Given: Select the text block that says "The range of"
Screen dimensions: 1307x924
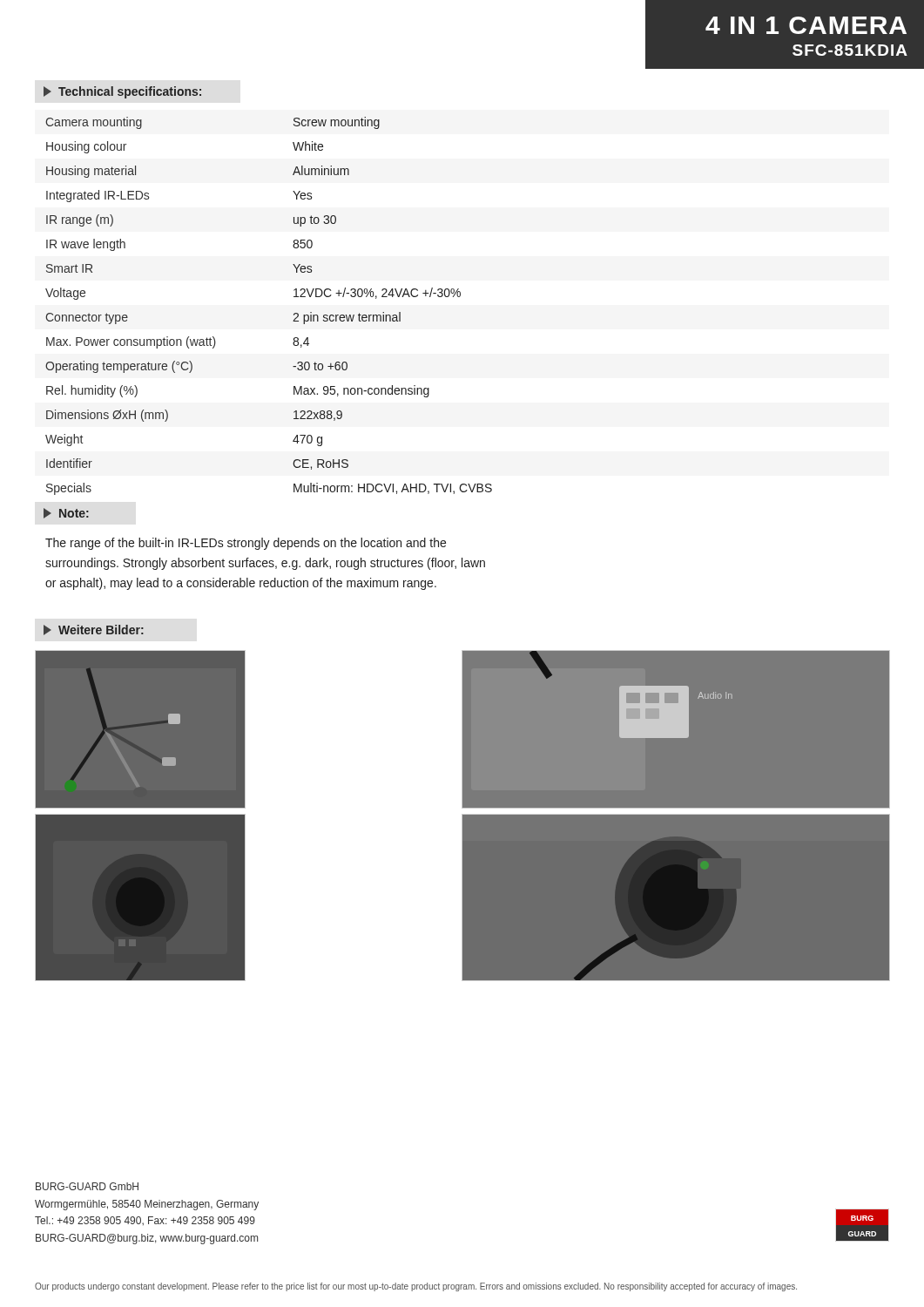Looking at the screenshot, I should [x=266, y=563].
